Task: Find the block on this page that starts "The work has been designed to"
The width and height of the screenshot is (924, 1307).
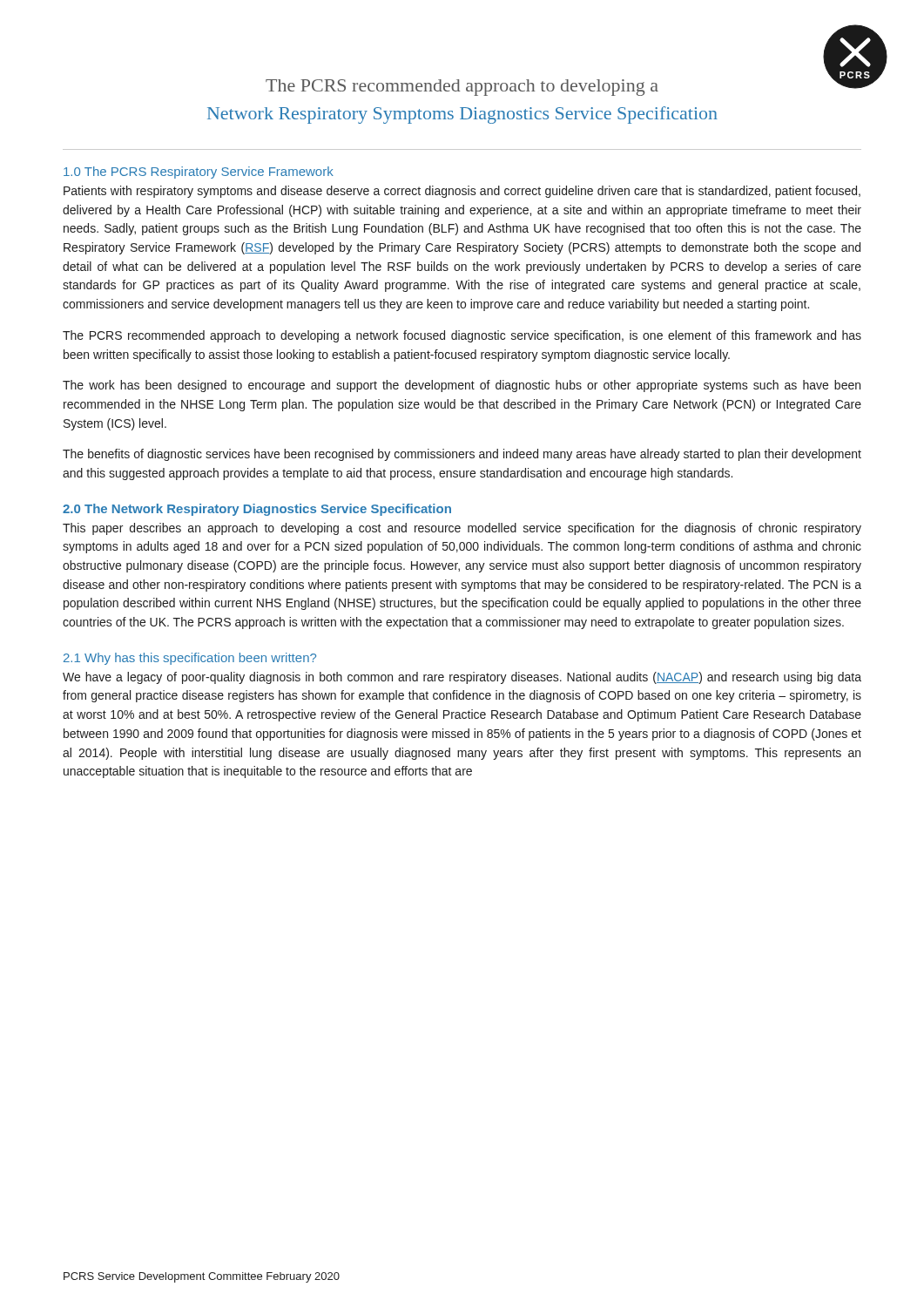Action: click(x=462, y=404)
